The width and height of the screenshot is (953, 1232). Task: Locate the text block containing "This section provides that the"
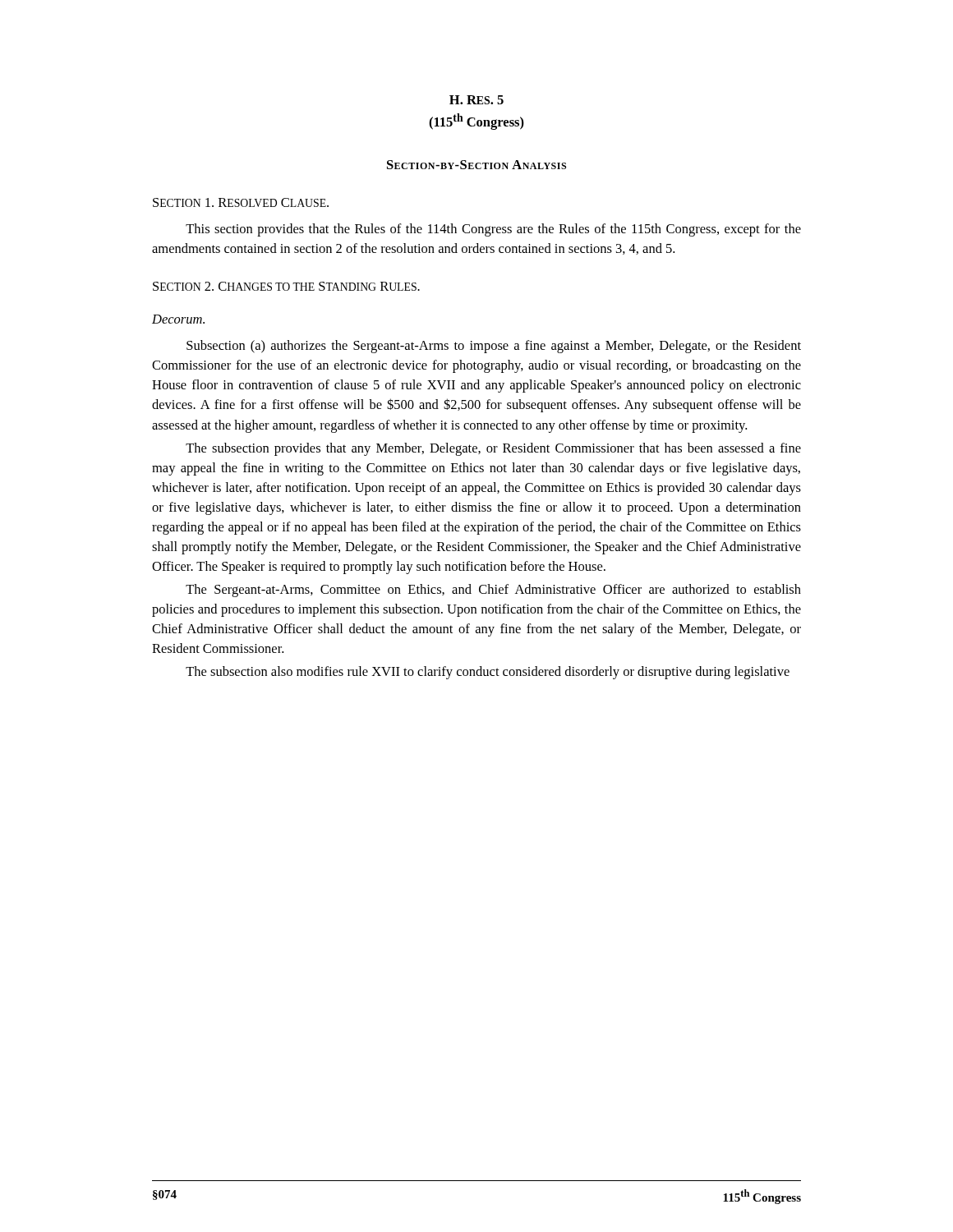[476, 239]
